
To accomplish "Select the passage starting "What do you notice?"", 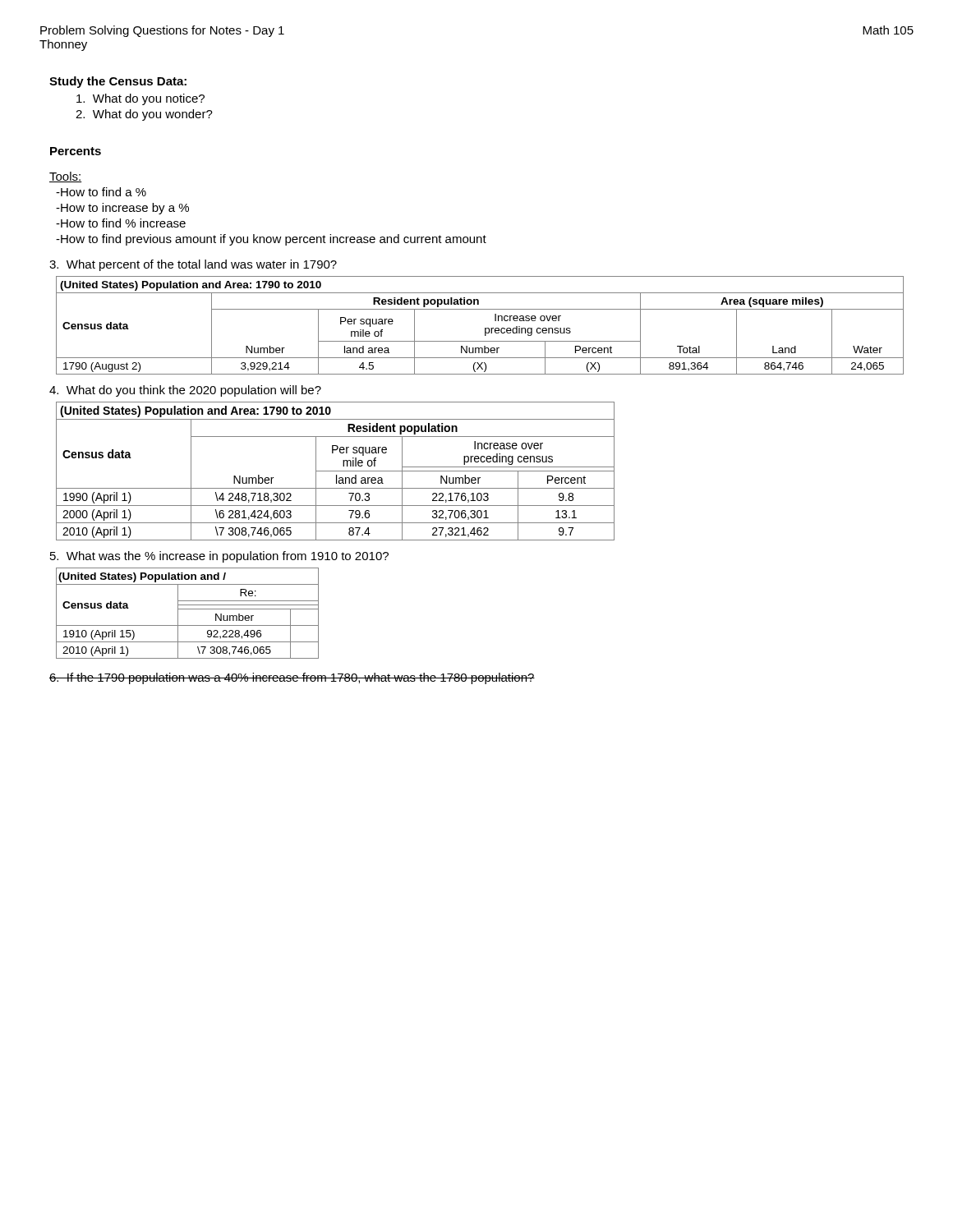I will pyautogui.click(x=140, y=98).
